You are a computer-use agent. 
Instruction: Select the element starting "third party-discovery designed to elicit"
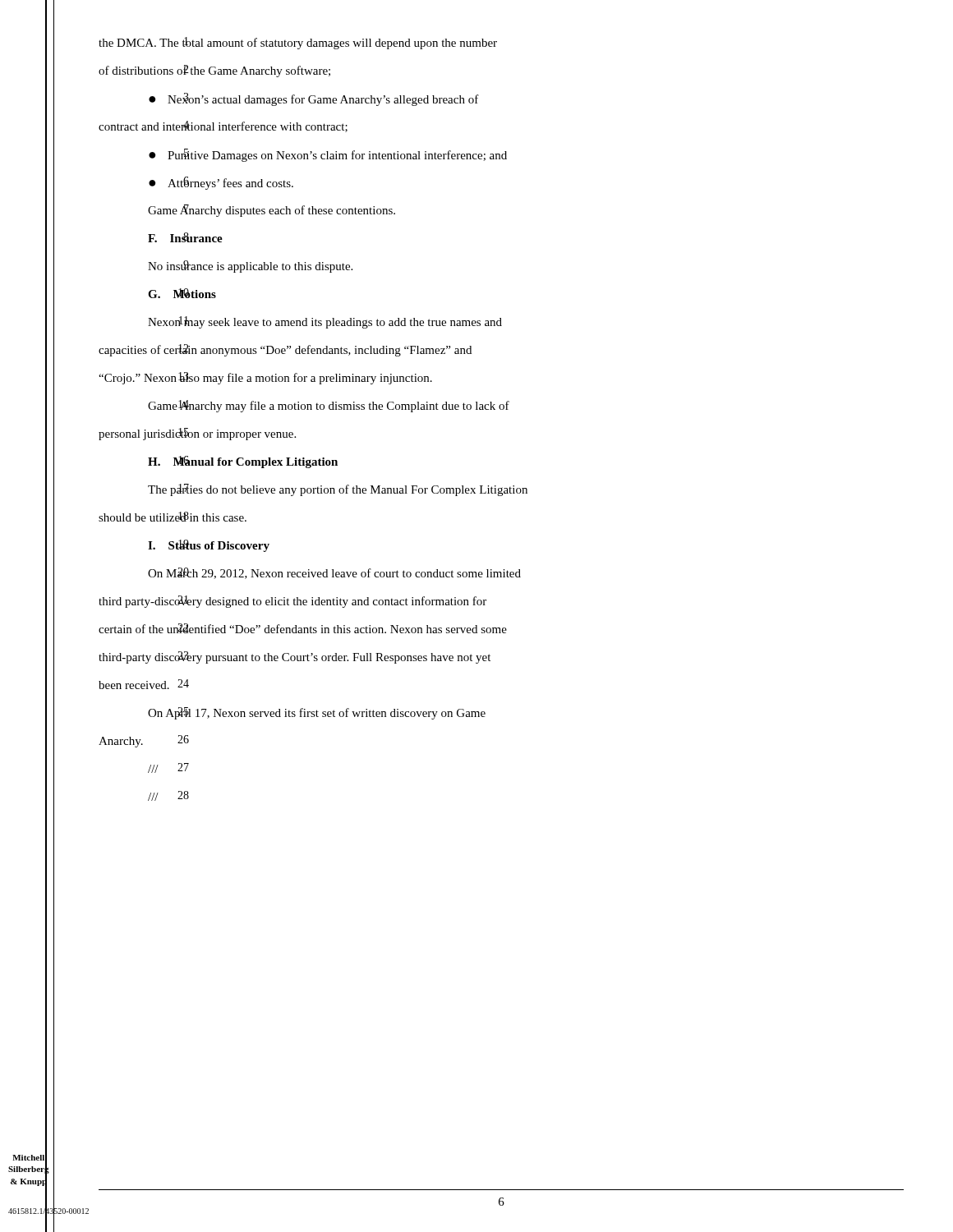(293, 601)
